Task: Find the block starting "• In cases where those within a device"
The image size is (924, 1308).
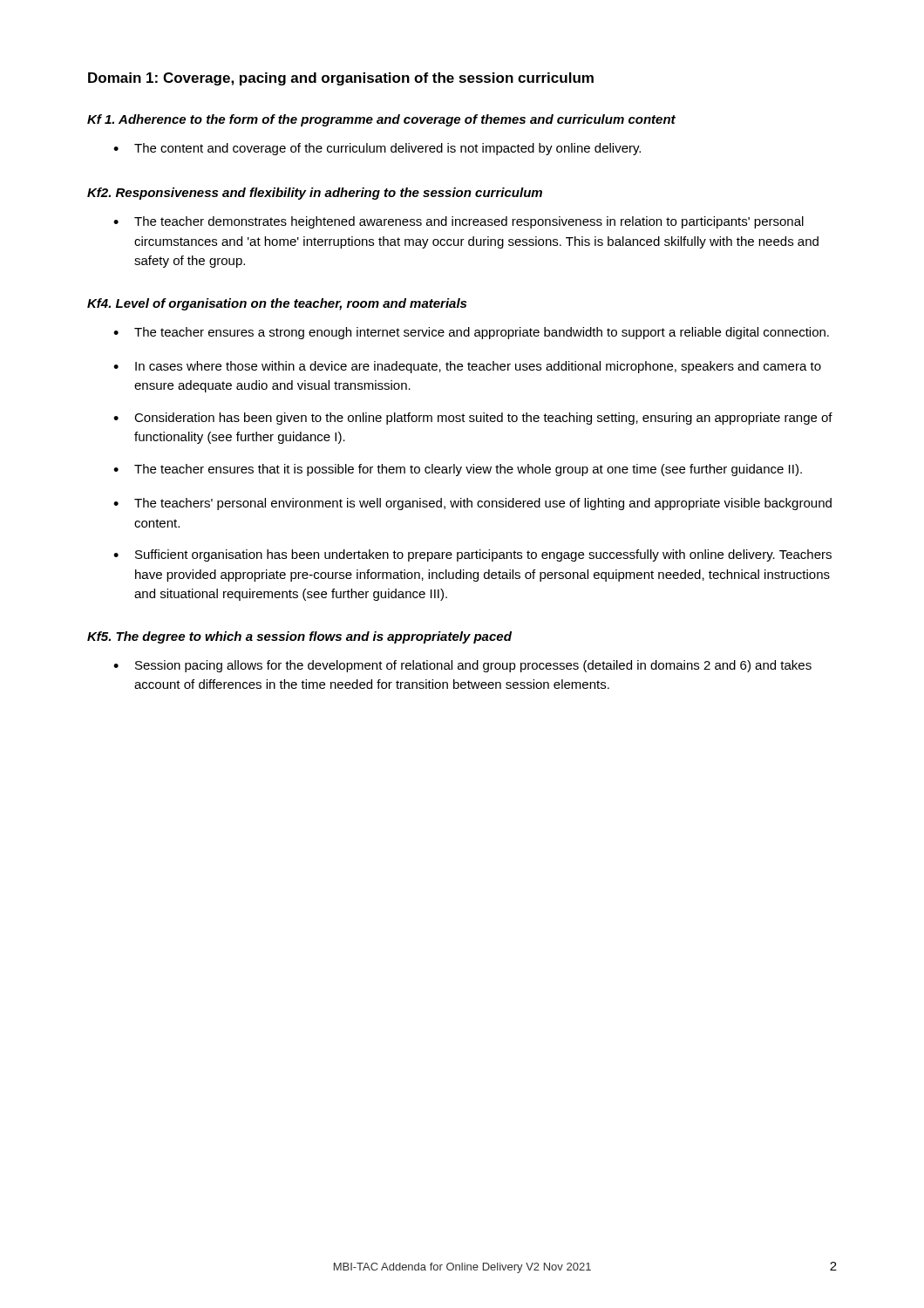Action: point(475,376)
